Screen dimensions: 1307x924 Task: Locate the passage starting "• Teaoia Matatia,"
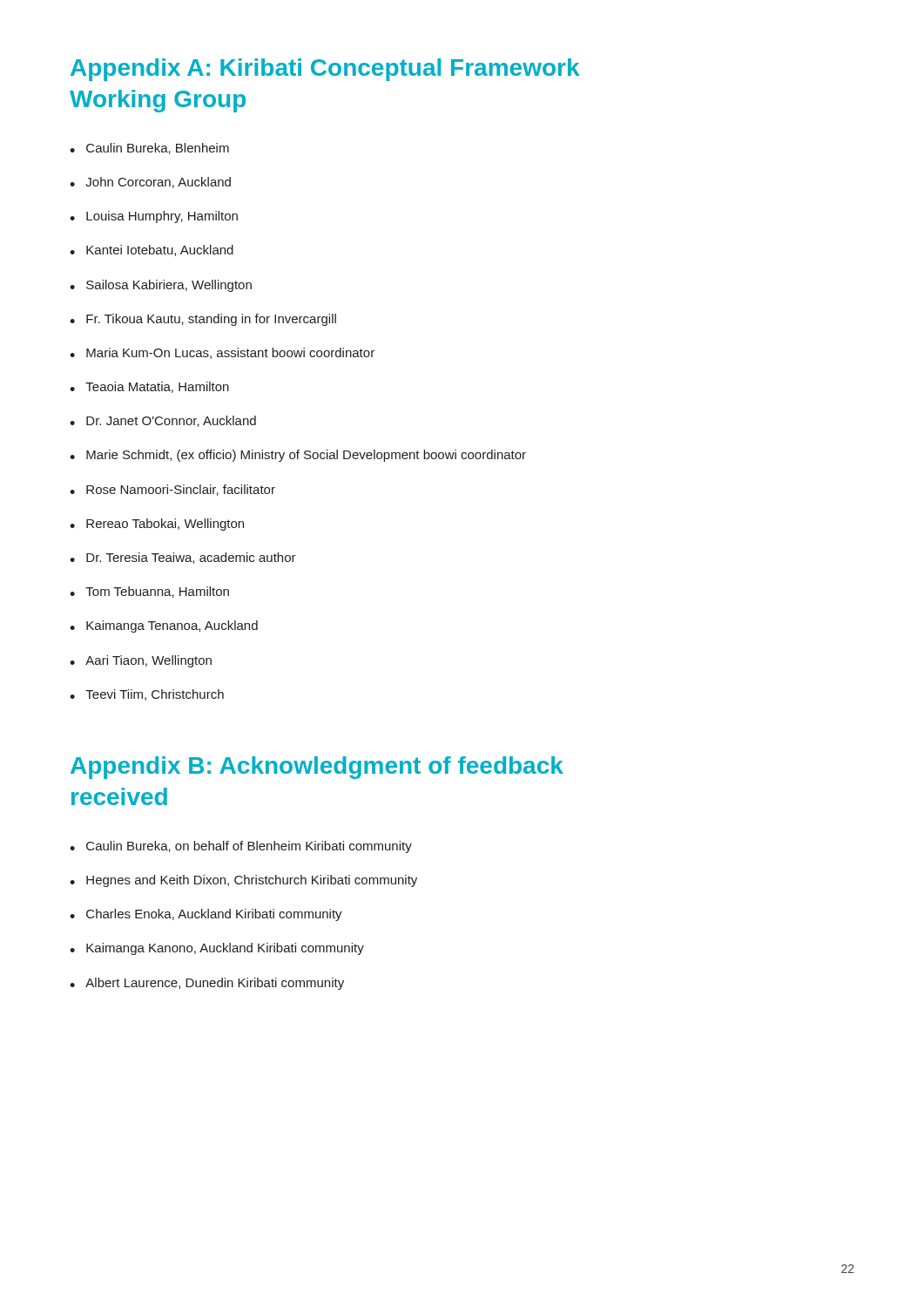pos(150,390)
